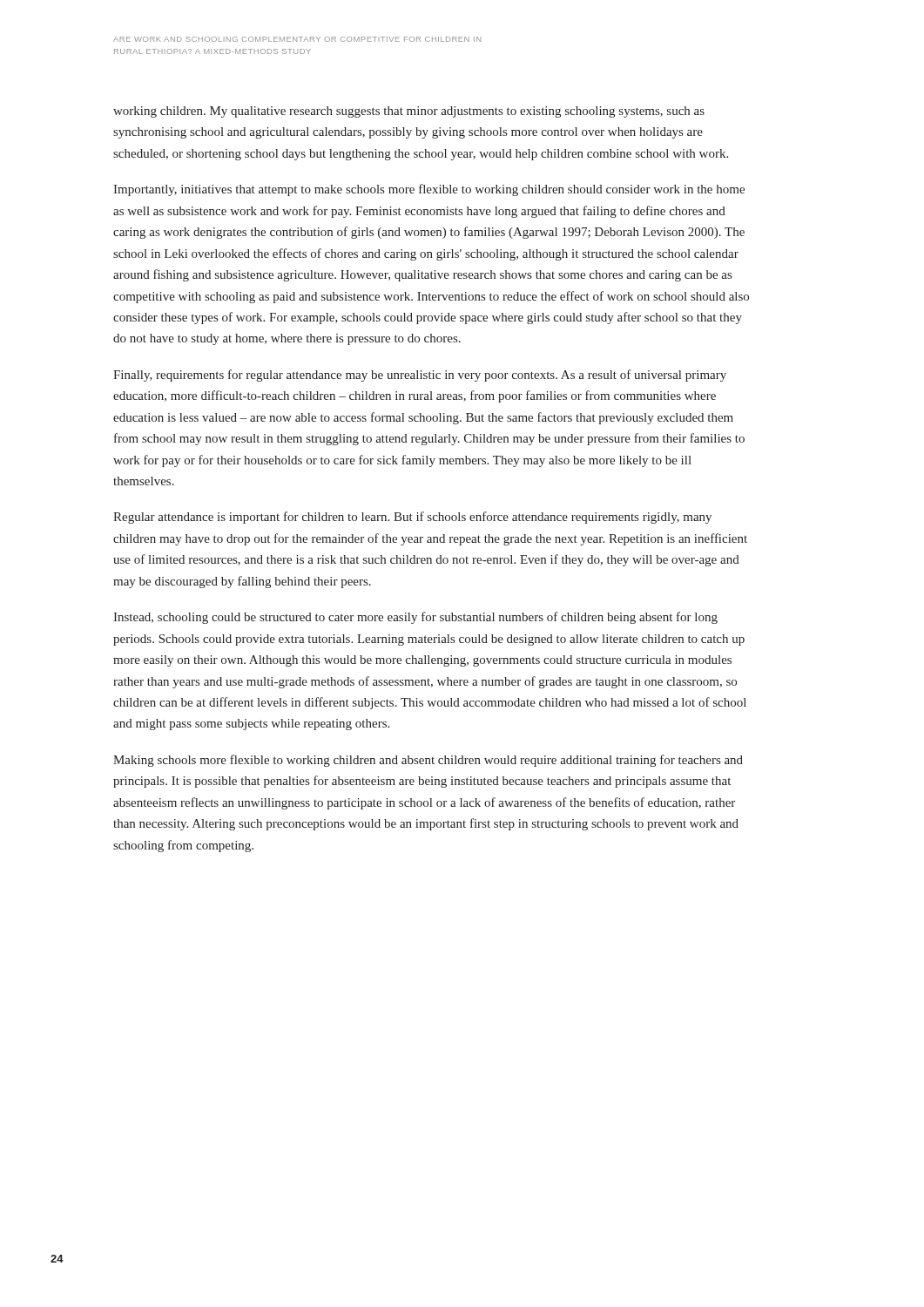Screen dimensions: 1307x924
Task: Click on the region starting "Regular attendance is important for"
Action: click(x=430, y=549)
